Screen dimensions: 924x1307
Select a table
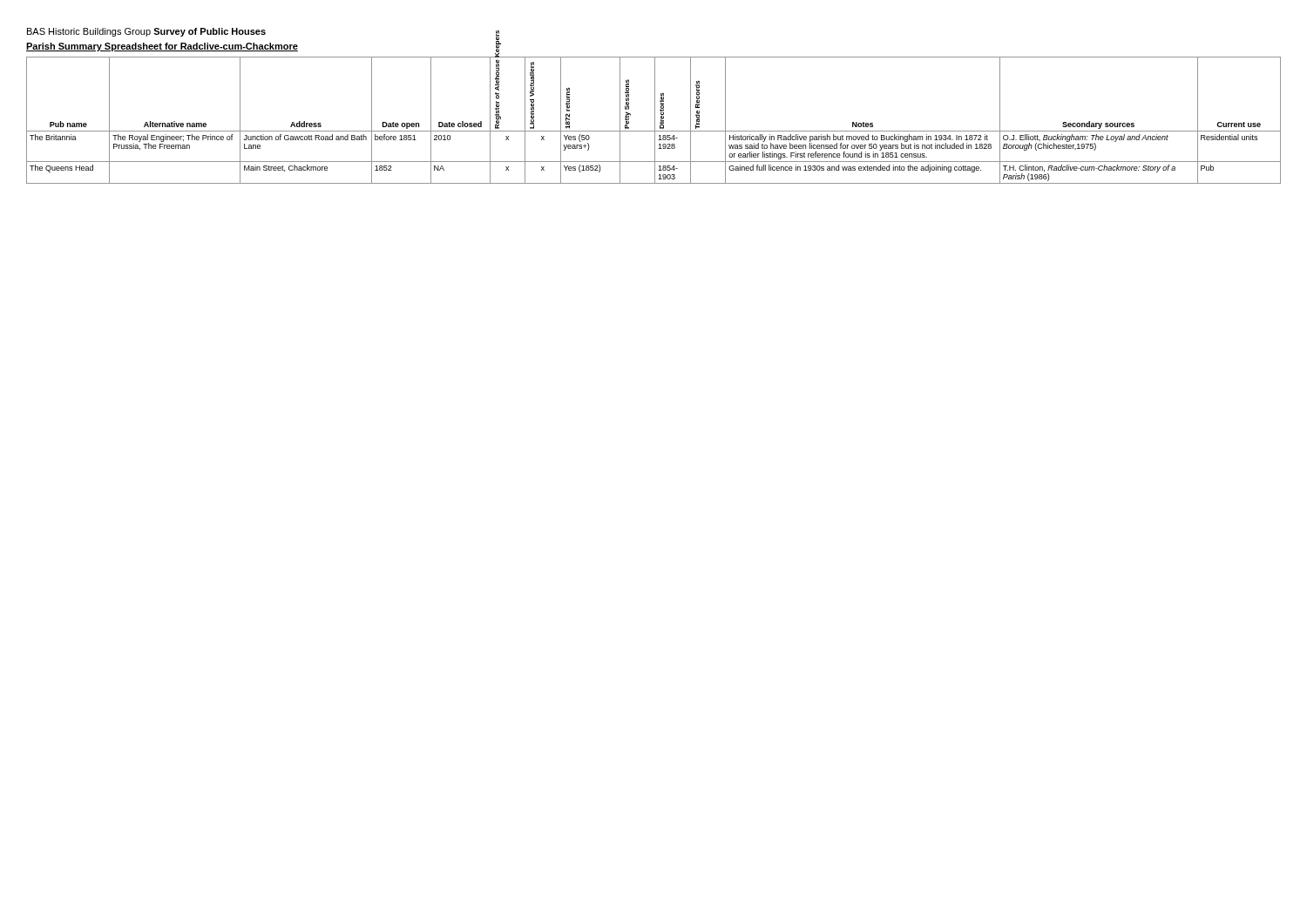pyautogui.click(x=654, y=120)
